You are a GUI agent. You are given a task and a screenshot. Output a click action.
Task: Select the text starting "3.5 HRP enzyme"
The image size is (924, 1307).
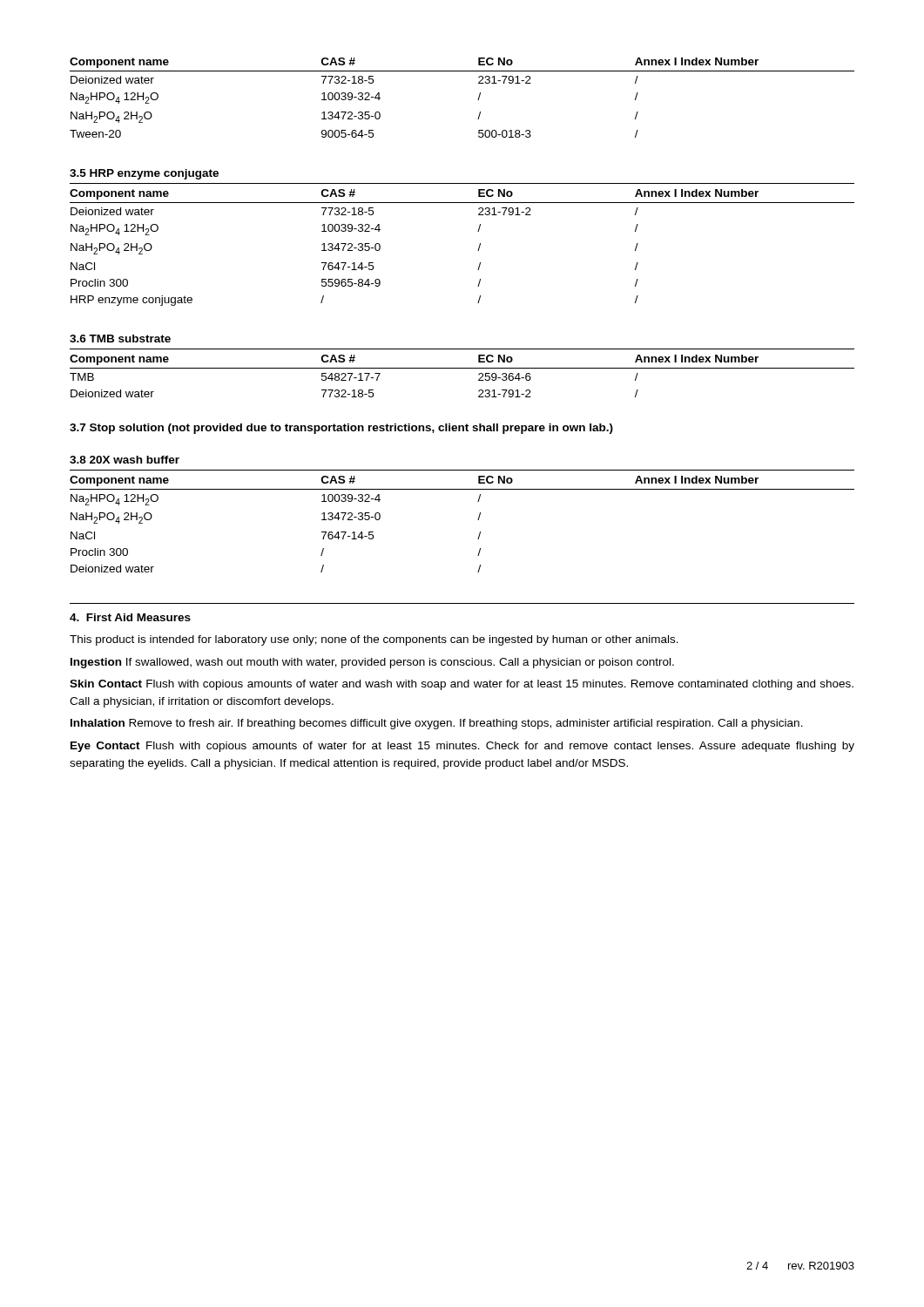coord(144,173)
